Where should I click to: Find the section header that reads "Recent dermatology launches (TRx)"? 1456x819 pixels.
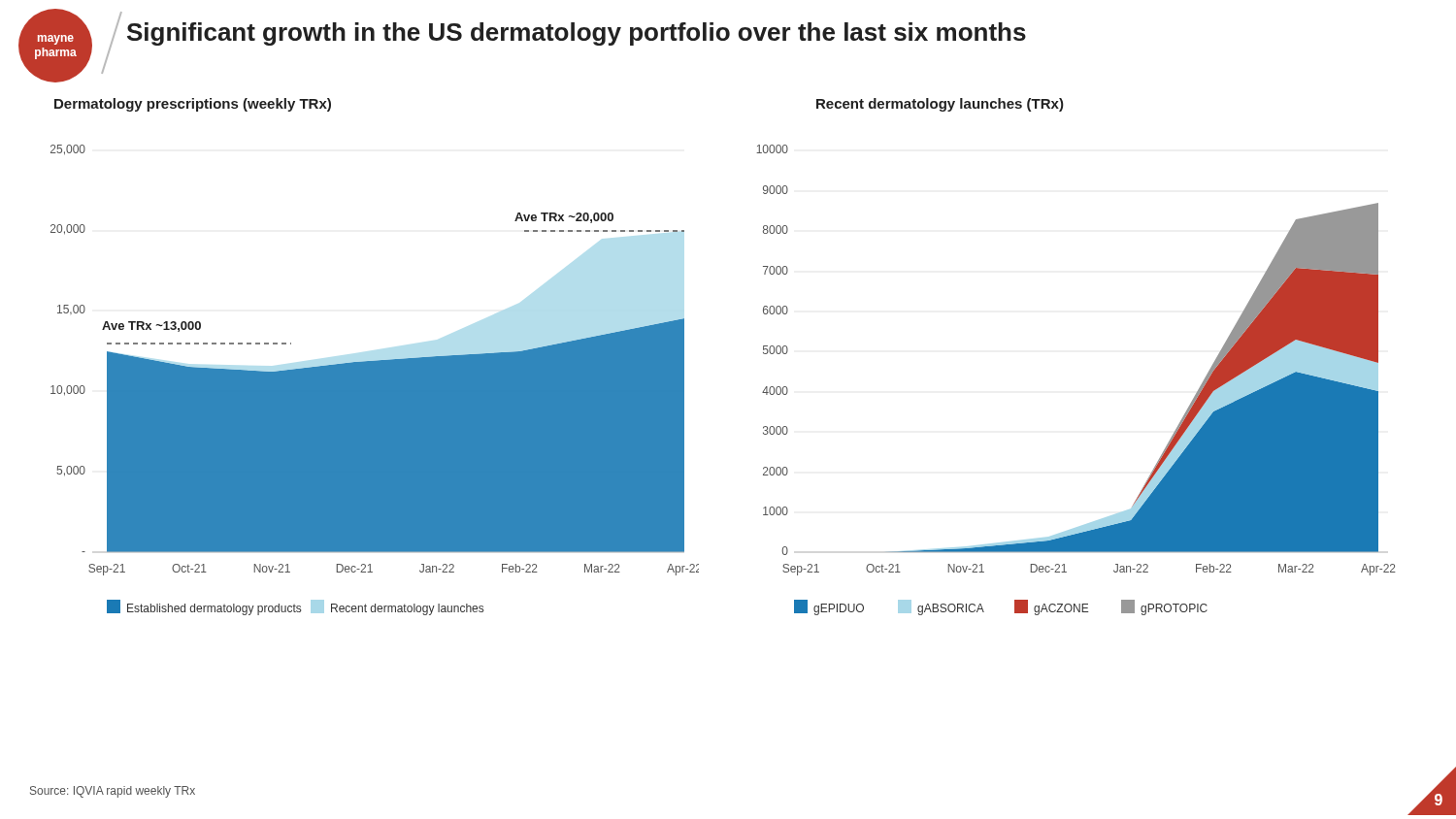click(x=940, y=103)
